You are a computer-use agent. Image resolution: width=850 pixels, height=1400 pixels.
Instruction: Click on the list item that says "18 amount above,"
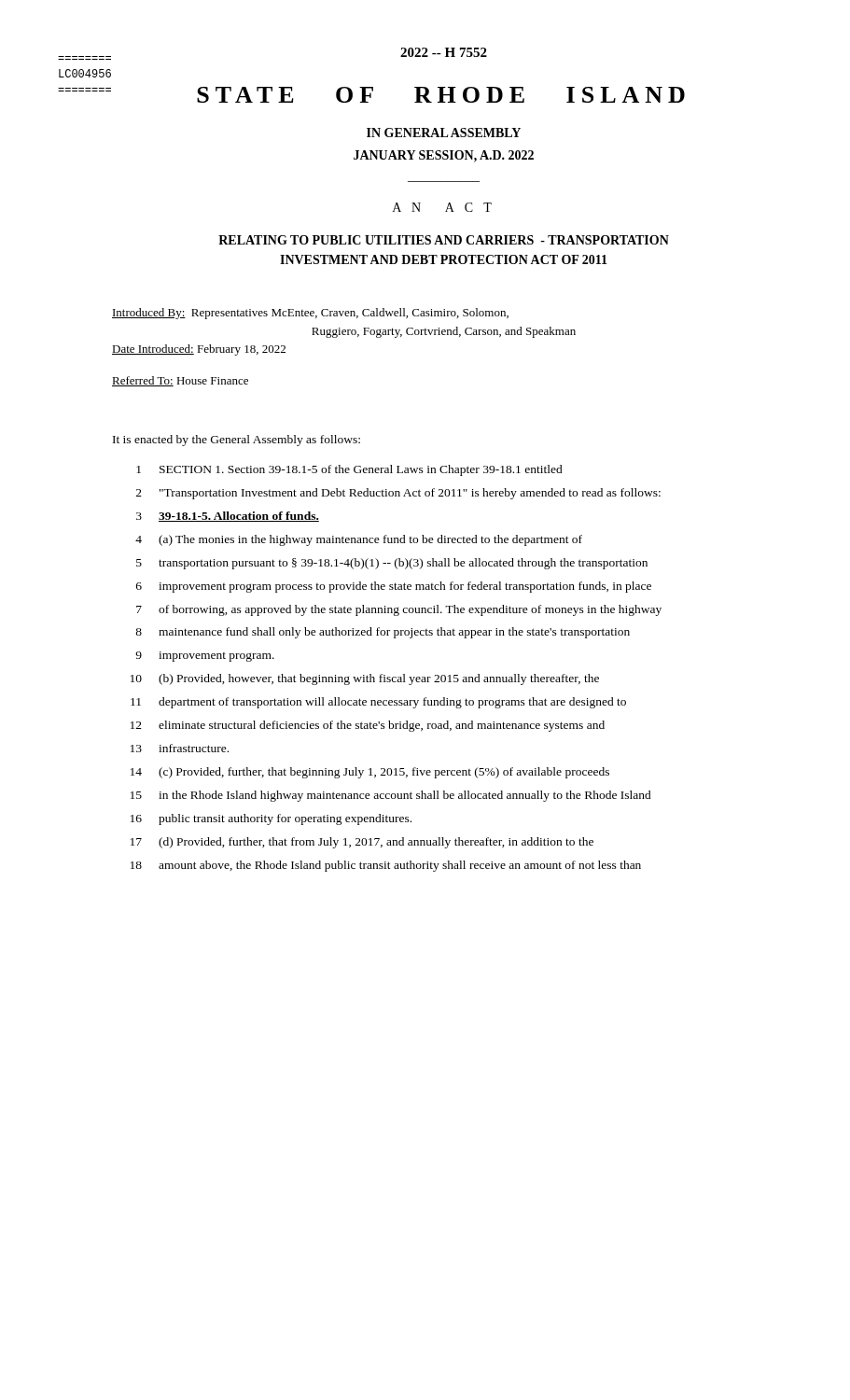click(444, 865)
